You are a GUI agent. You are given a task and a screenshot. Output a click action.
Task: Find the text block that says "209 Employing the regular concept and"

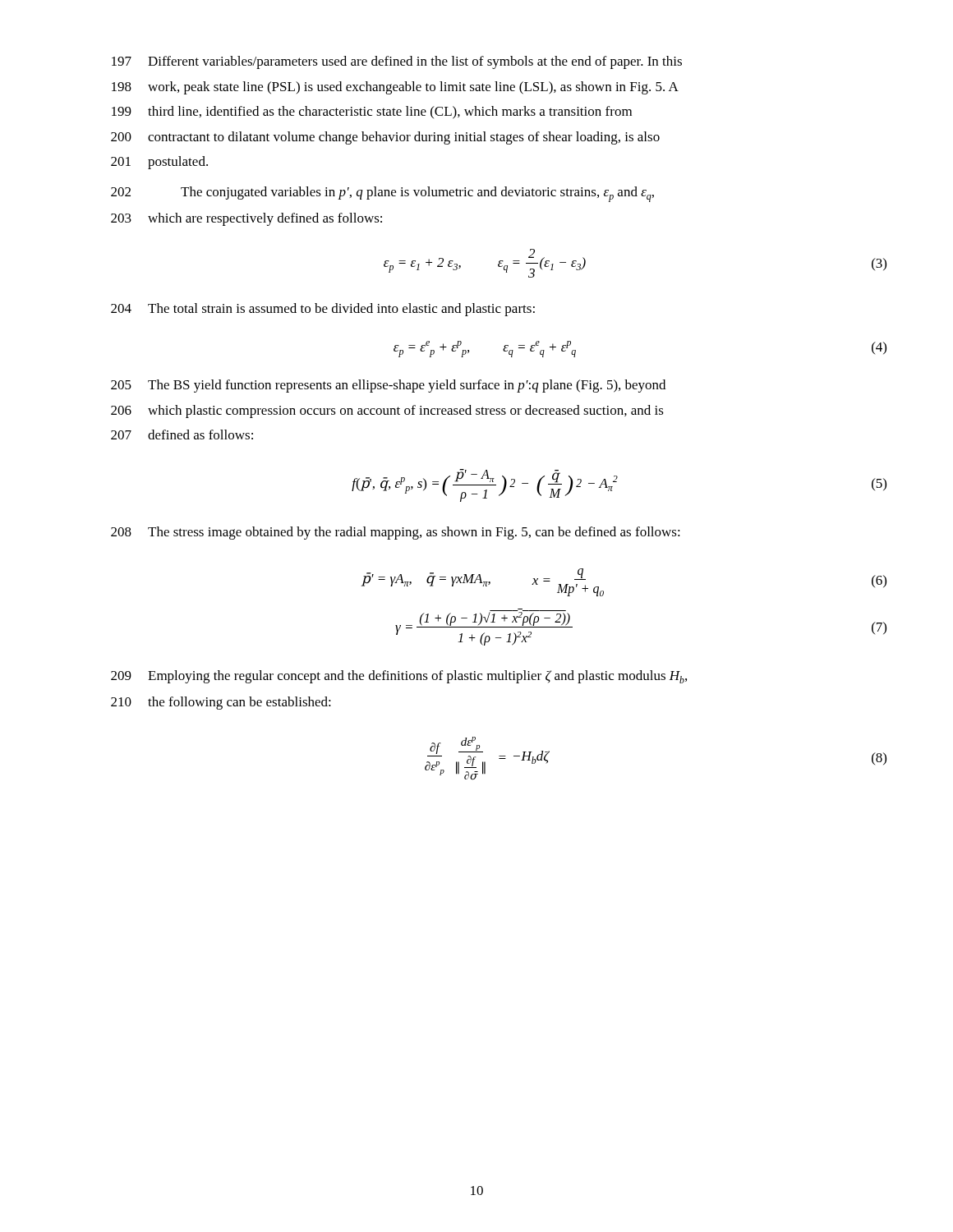[x=485, y=690]
